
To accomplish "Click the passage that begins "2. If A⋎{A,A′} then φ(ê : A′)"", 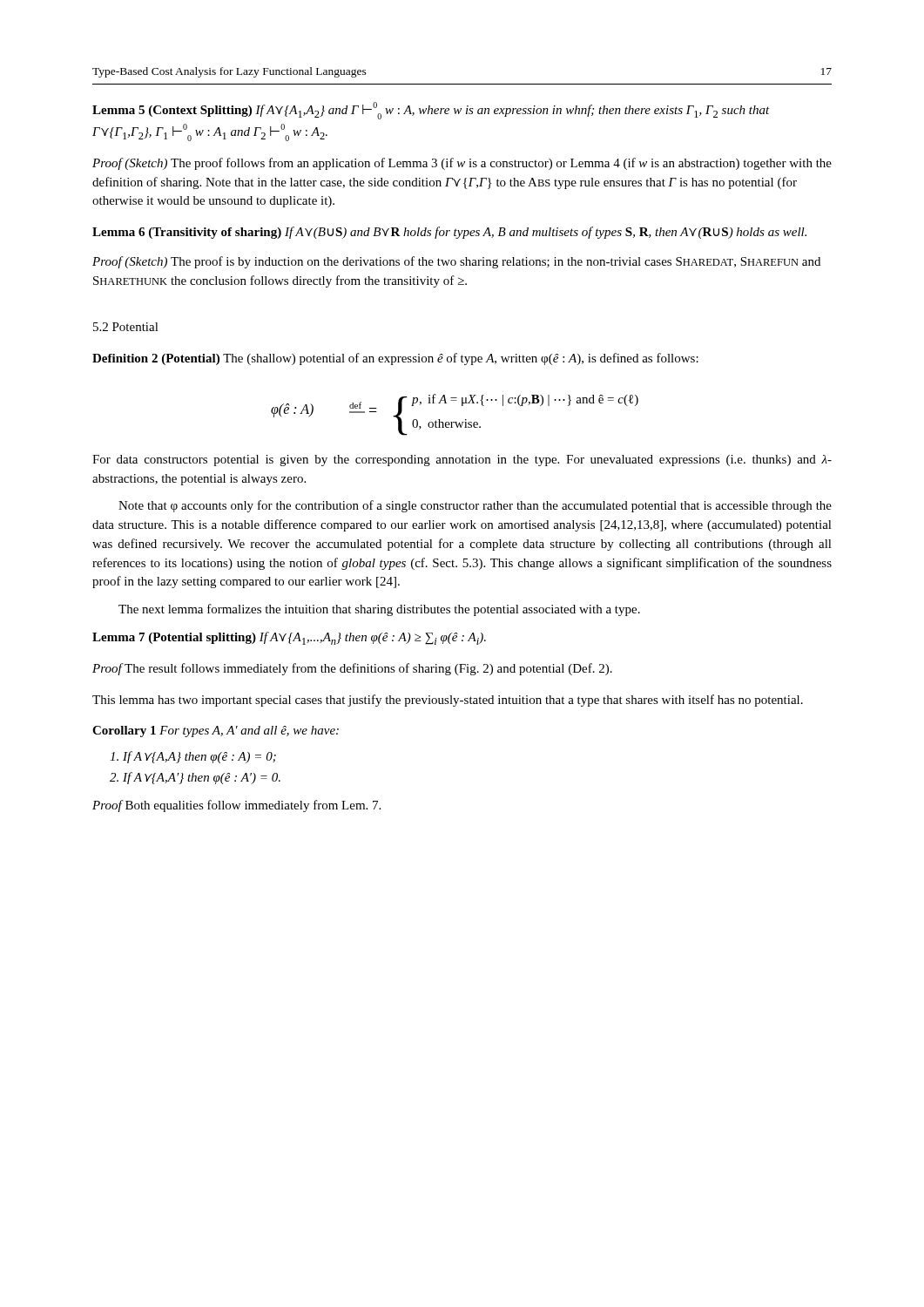I will (196, 777).
